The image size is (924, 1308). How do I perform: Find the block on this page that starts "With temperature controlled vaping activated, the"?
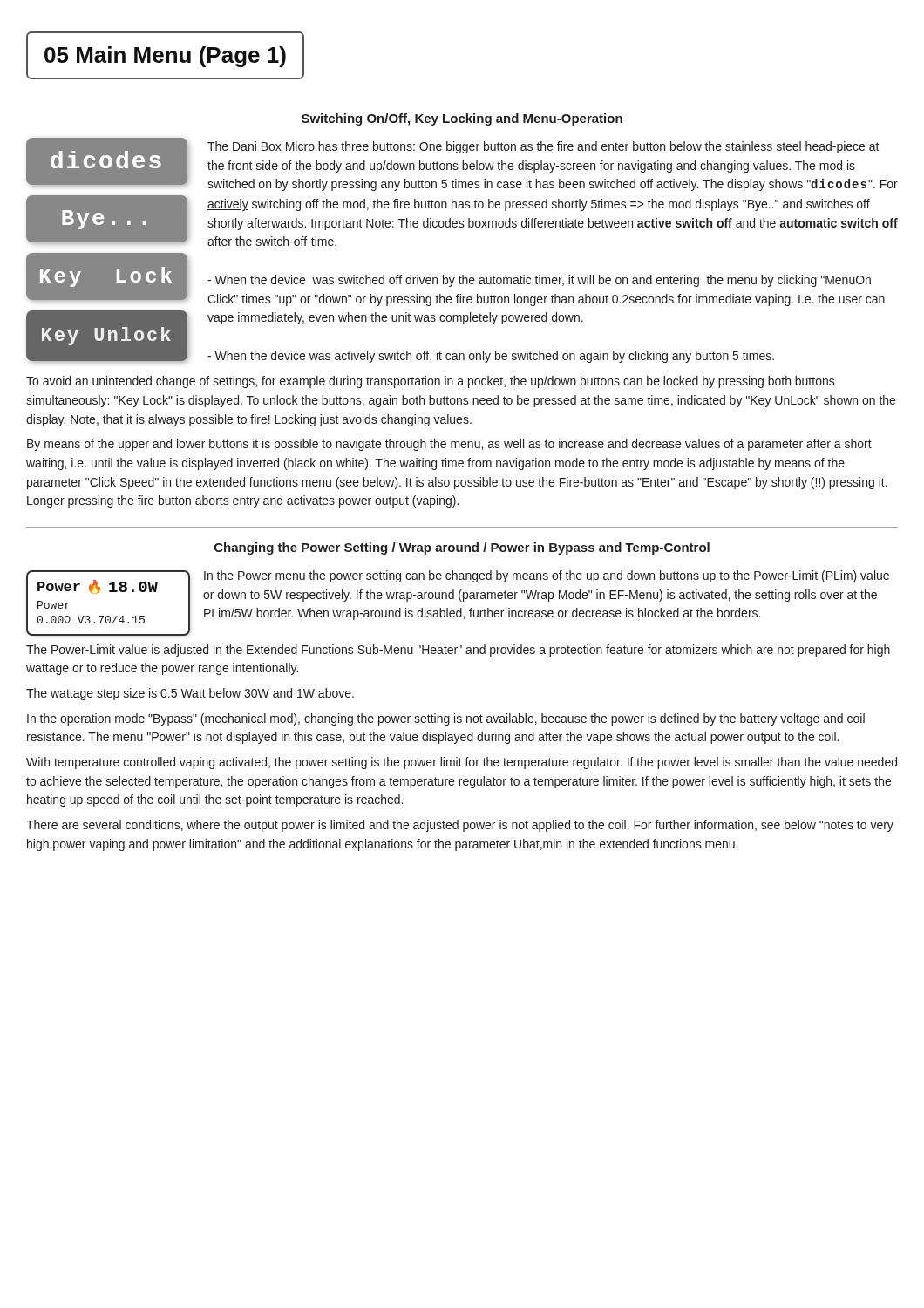tap(462, 781)
